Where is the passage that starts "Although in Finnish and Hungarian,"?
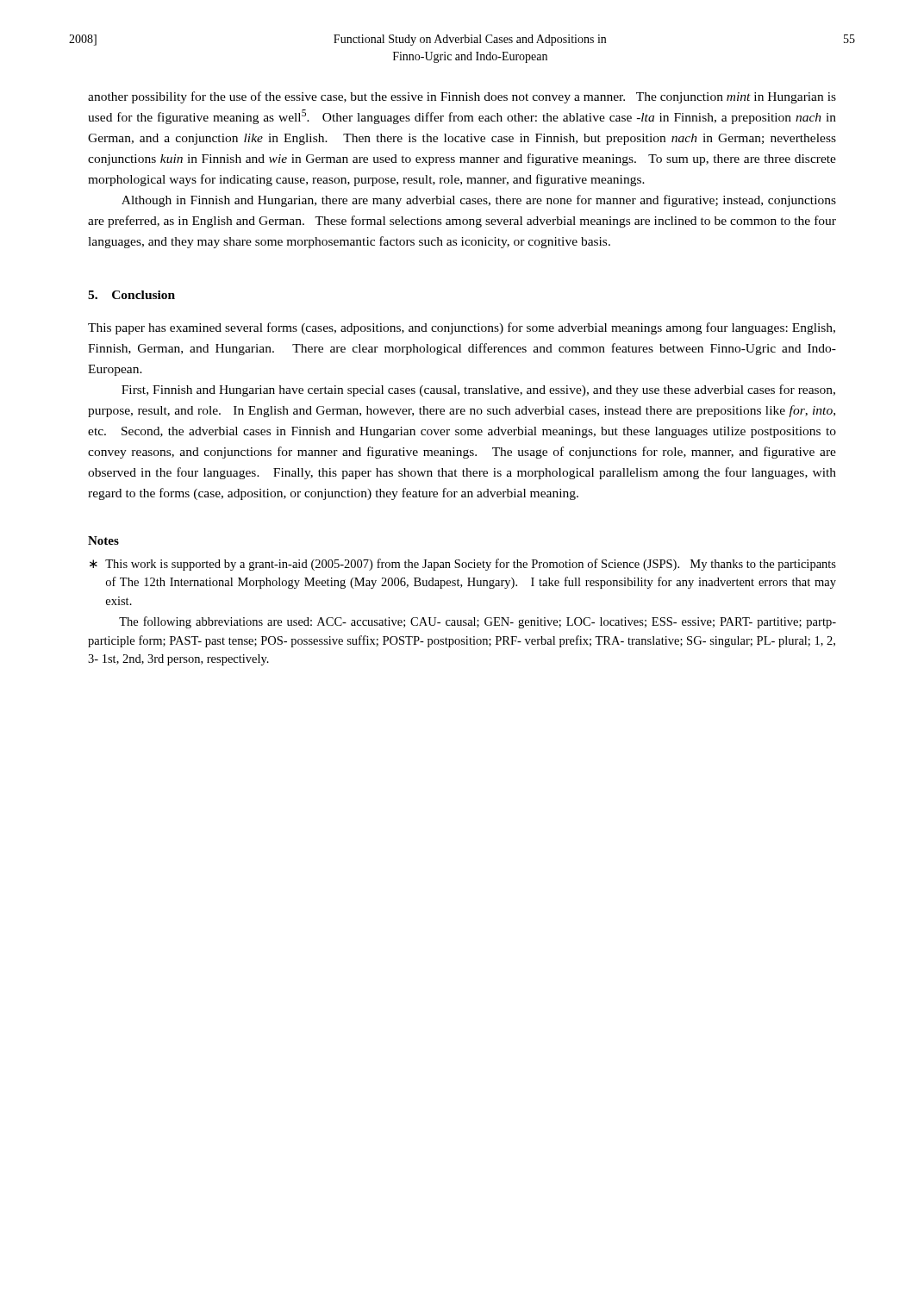924x1293 pixels. point(462,220)
